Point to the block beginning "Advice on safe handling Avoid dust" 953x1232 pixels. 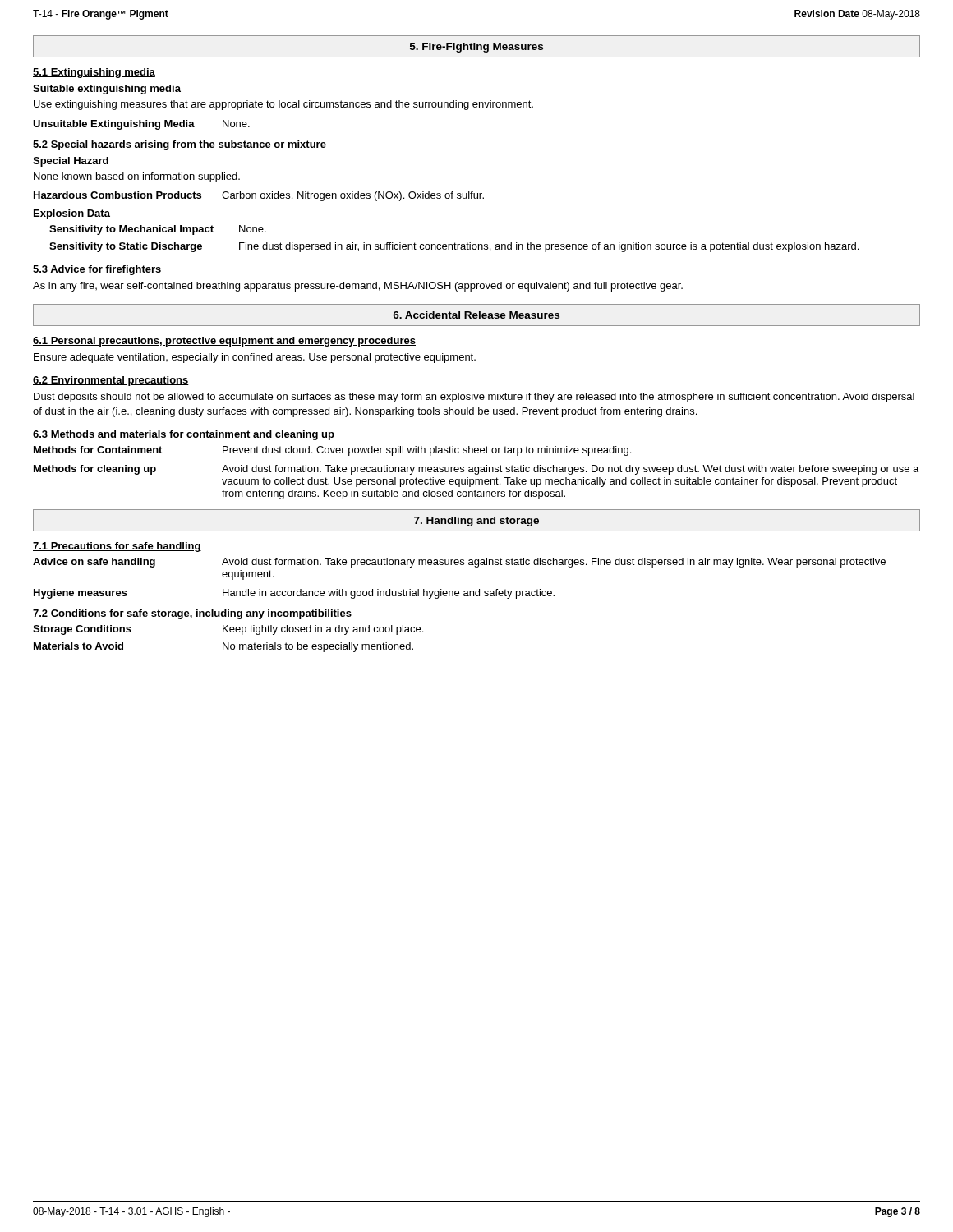click(476, 568)
